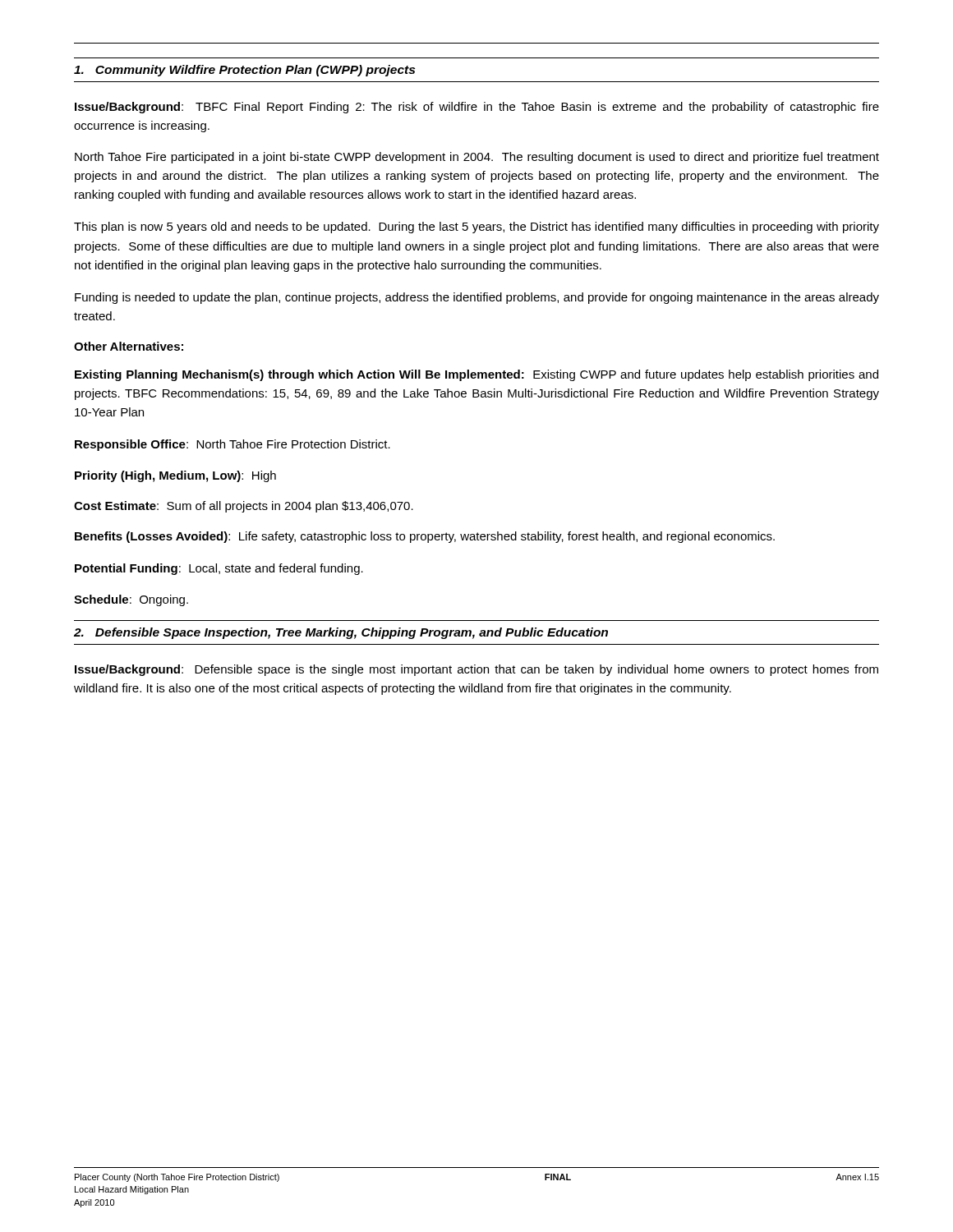Find the text block containing "Cost Estimate: Sum of all projects in"

(x=244, y=505)
